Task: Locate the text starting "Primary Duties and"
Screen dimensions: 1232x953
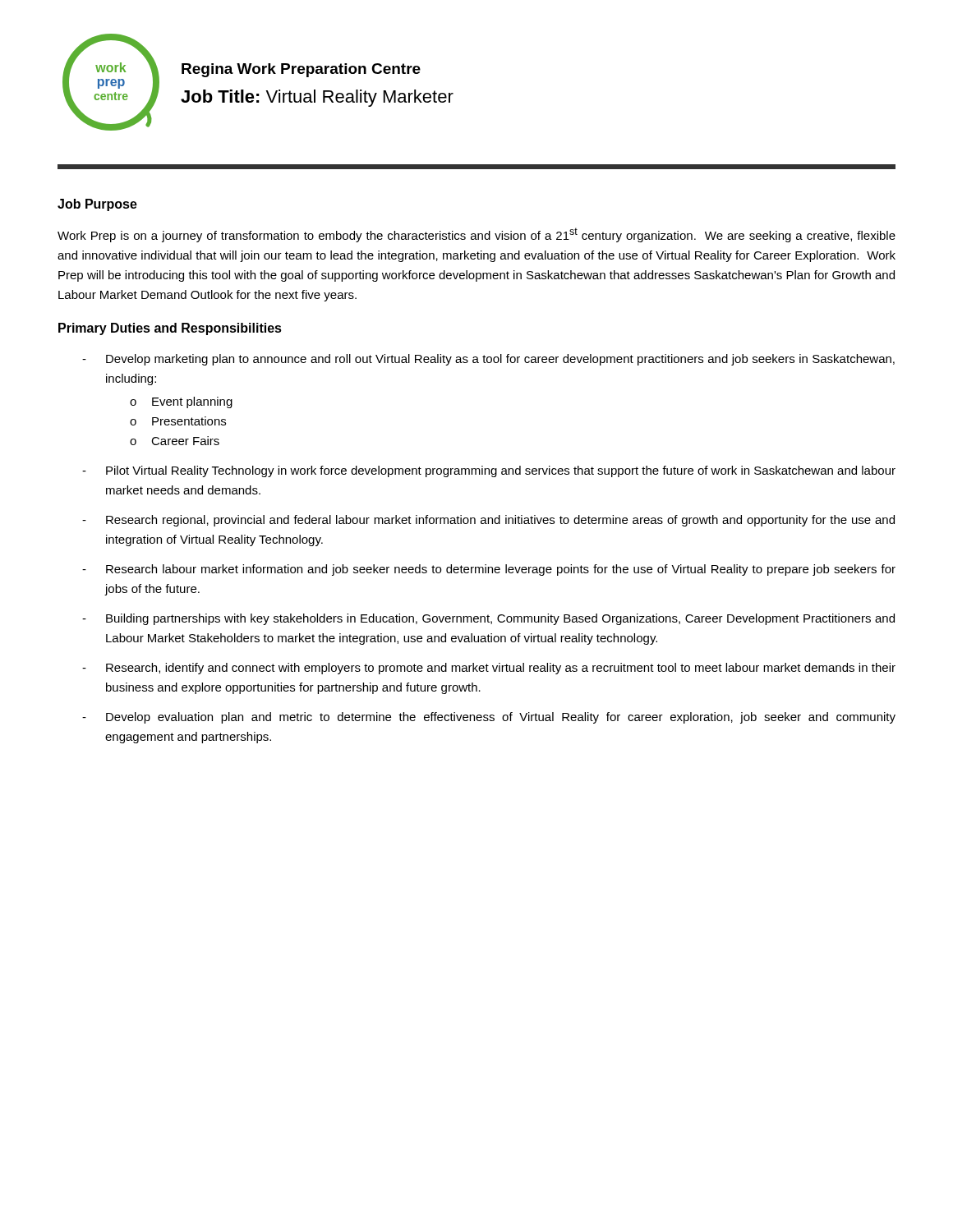Action: [x=170, y=328]
